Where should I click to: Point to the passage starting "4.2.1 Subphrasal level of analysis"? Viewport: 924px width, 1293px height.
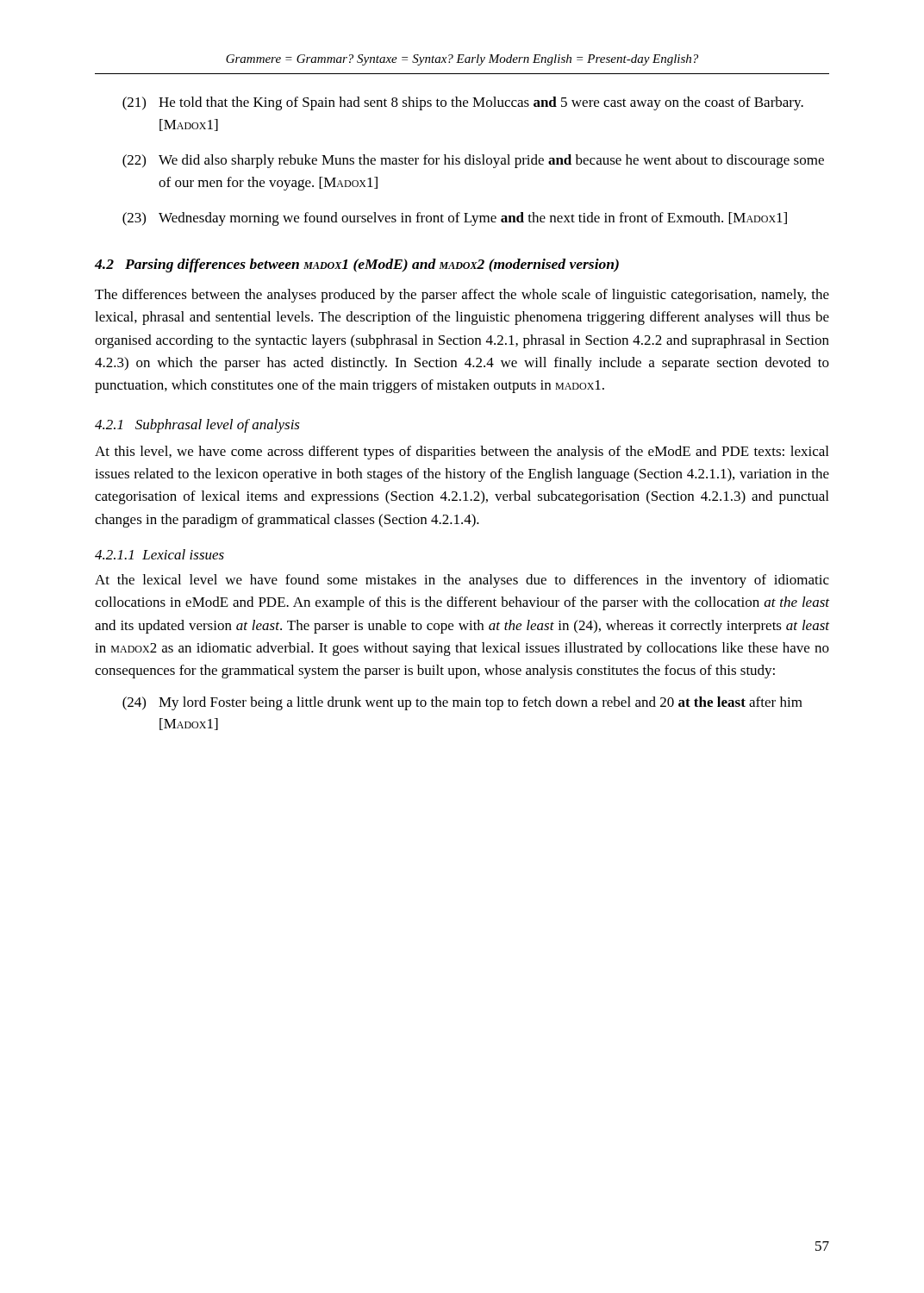tap(197, 424)
